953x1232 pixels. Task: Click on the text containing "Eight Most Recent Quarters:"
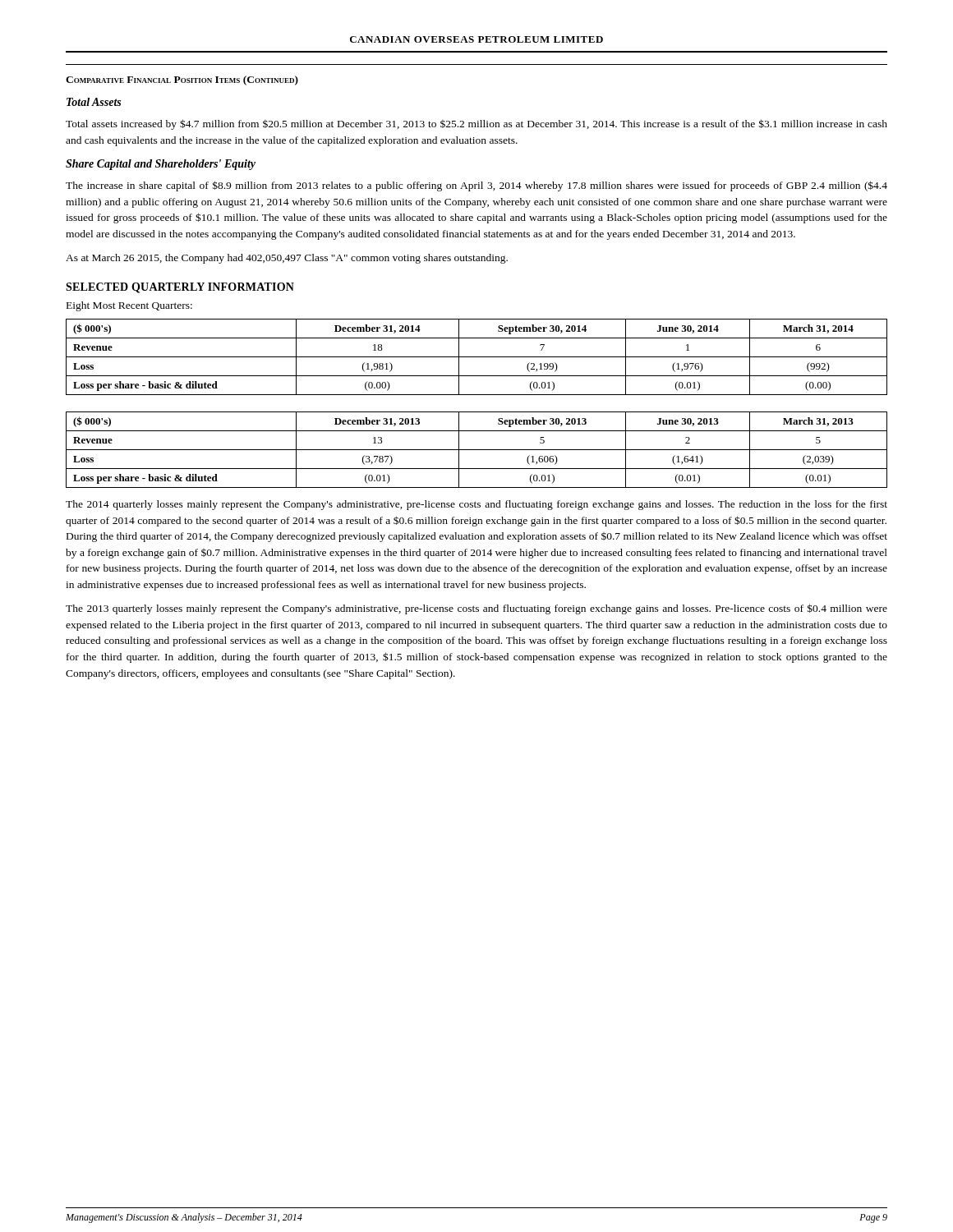129,305
